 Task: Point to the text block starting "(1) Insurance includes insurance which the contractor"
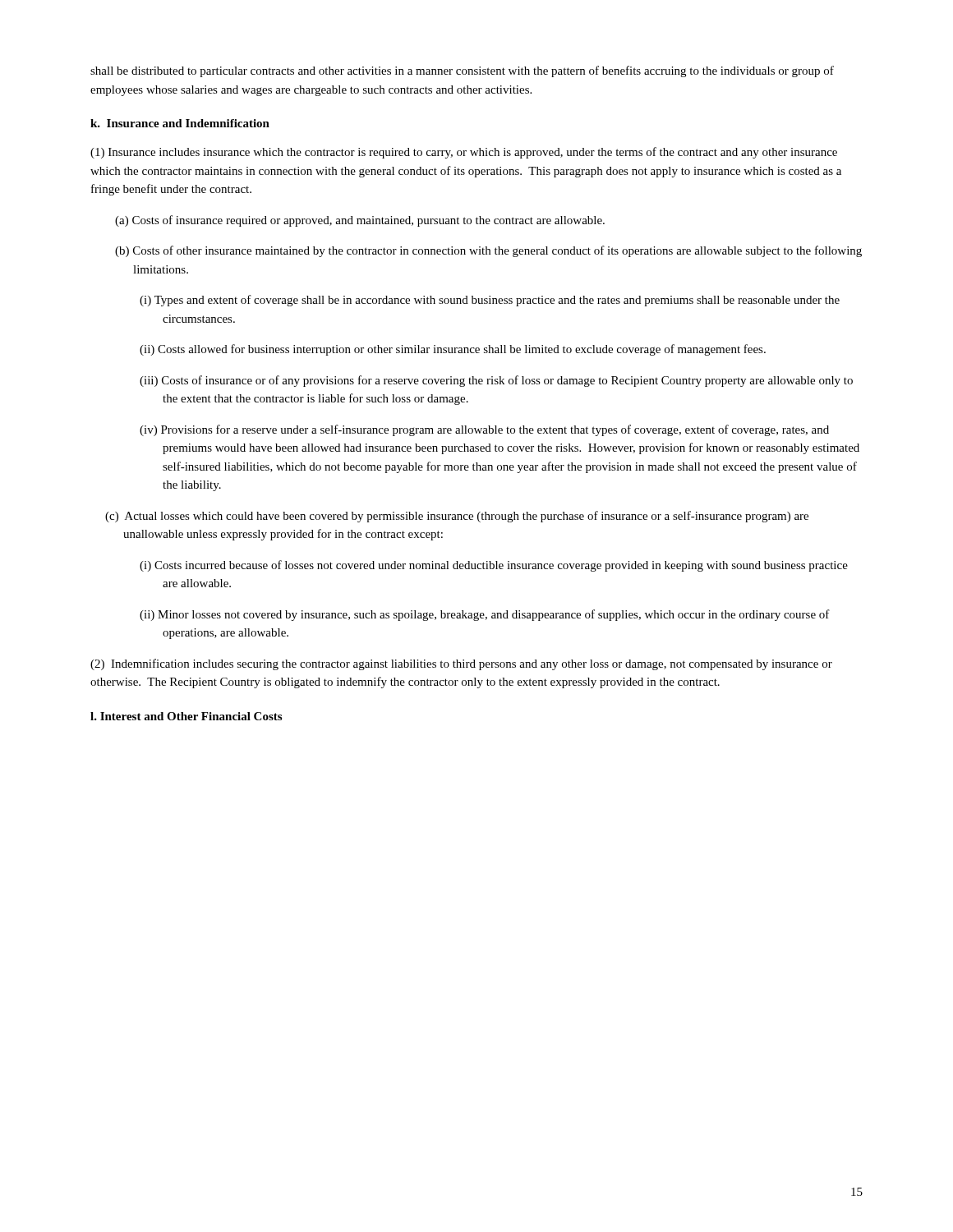(476, 171)
